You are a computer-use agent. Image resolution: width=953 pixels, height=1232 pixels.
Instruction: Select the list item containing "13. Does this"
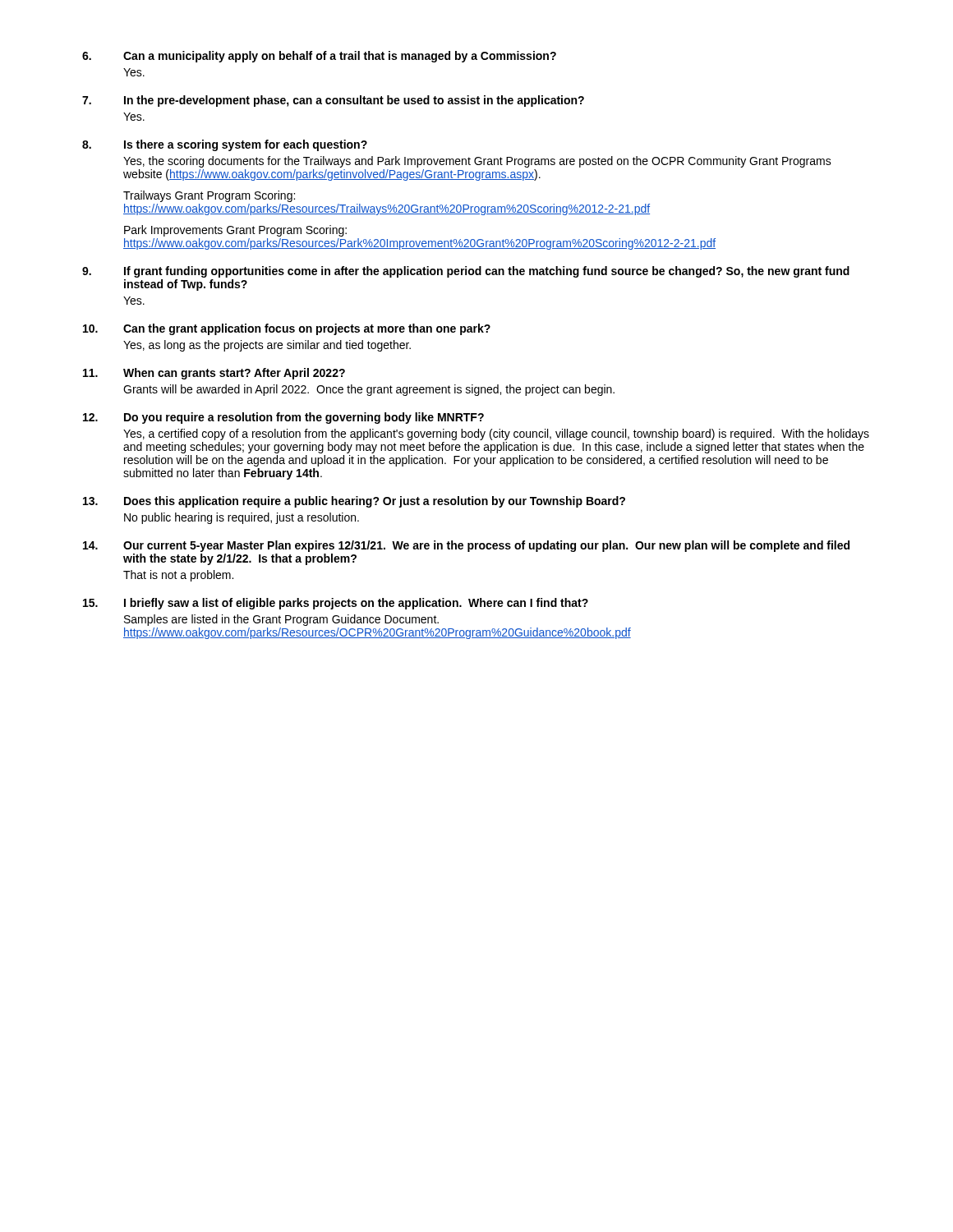click(x=476, y=509)
